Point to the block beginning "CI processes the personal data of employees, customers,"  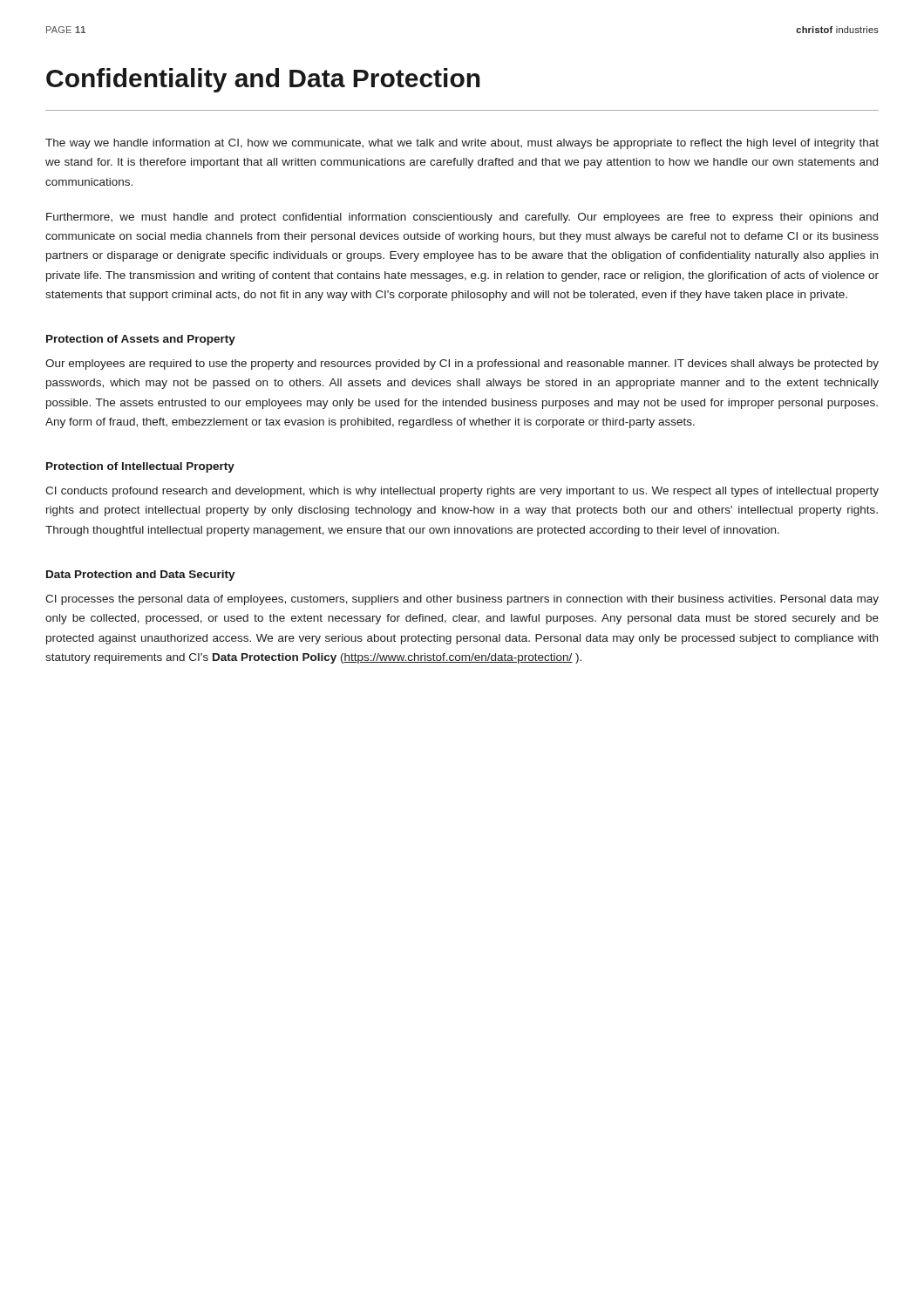462,628
